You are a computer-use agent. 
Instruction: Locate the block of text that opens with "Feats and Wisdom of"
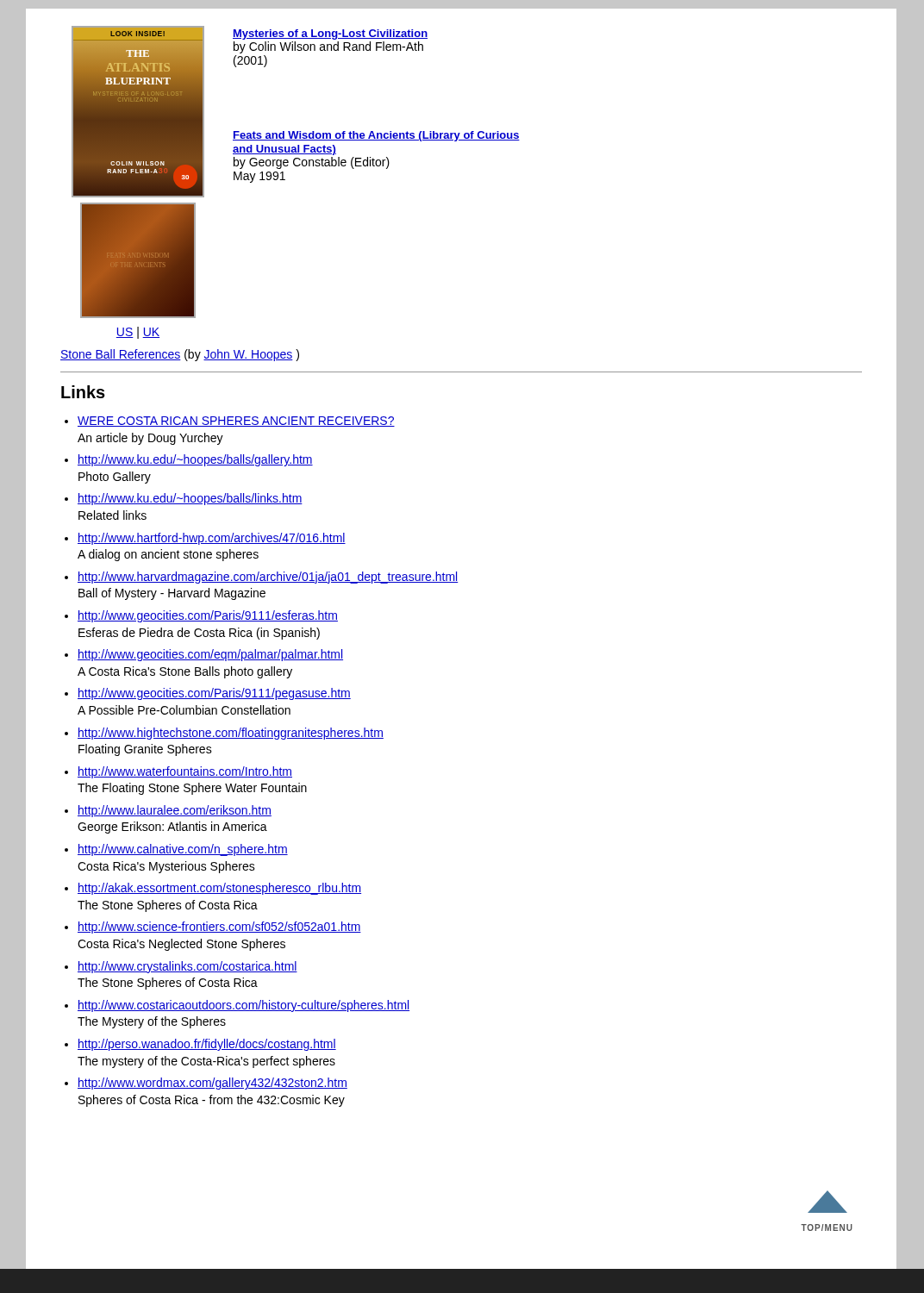[x=376, y=156]
